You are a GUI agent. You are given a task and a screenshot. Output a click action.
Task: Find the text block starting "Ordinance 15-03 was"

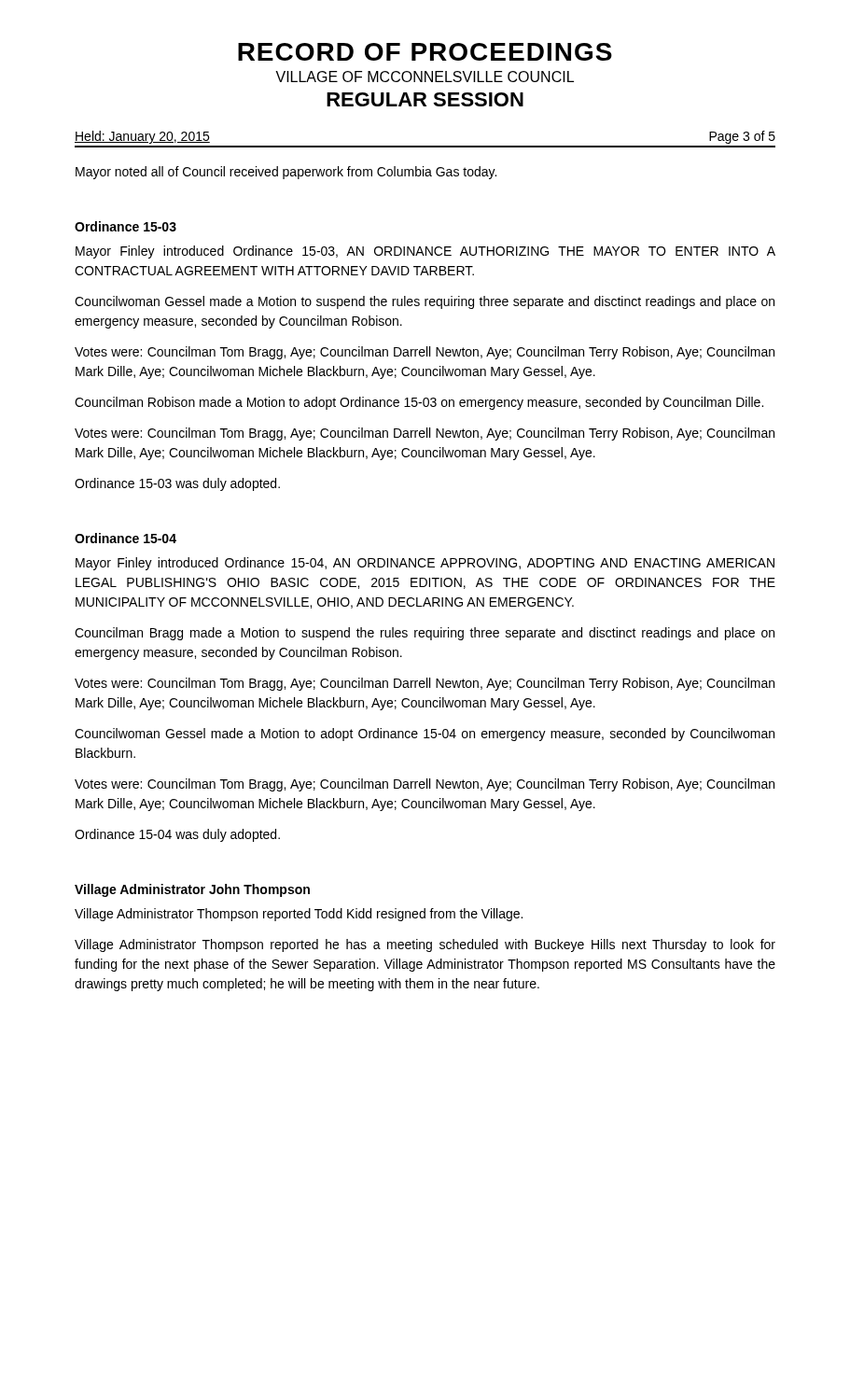pyautogui.click(x=178, y=483)
